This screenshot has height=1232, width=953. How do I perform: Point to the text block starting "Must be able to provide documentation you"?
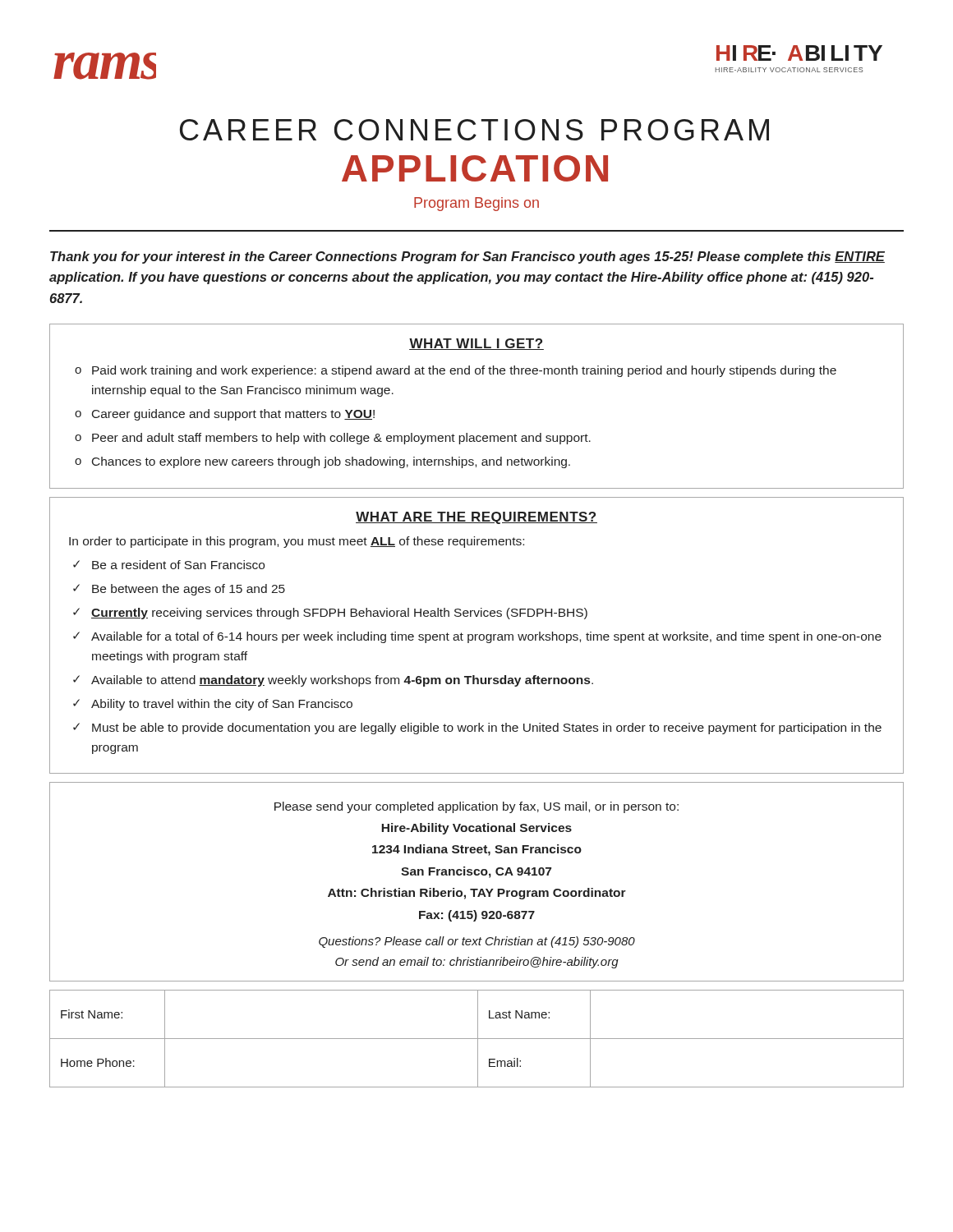(x=487, y=737)
